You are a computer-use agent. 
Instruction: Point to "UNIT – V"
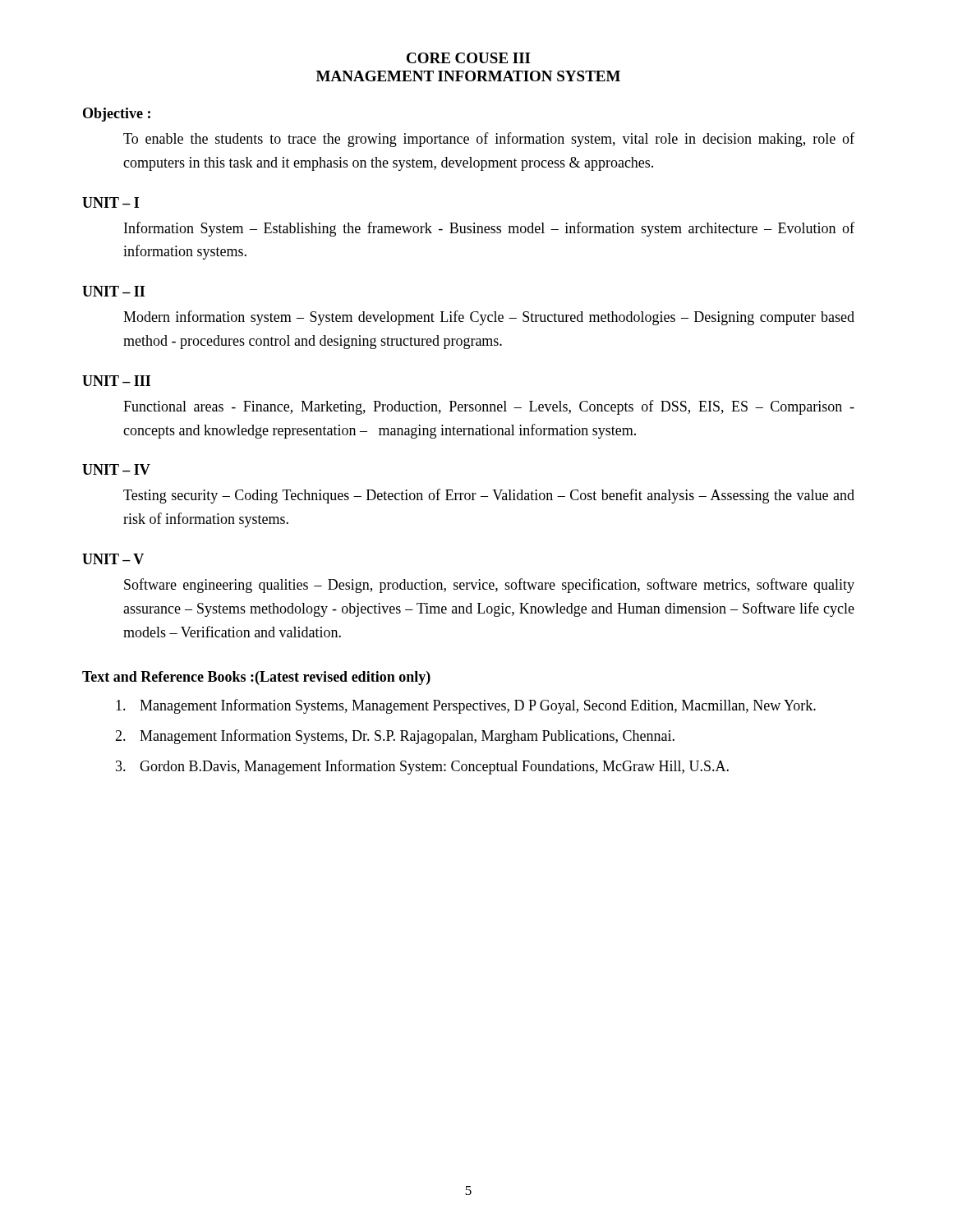coord(113,559)
